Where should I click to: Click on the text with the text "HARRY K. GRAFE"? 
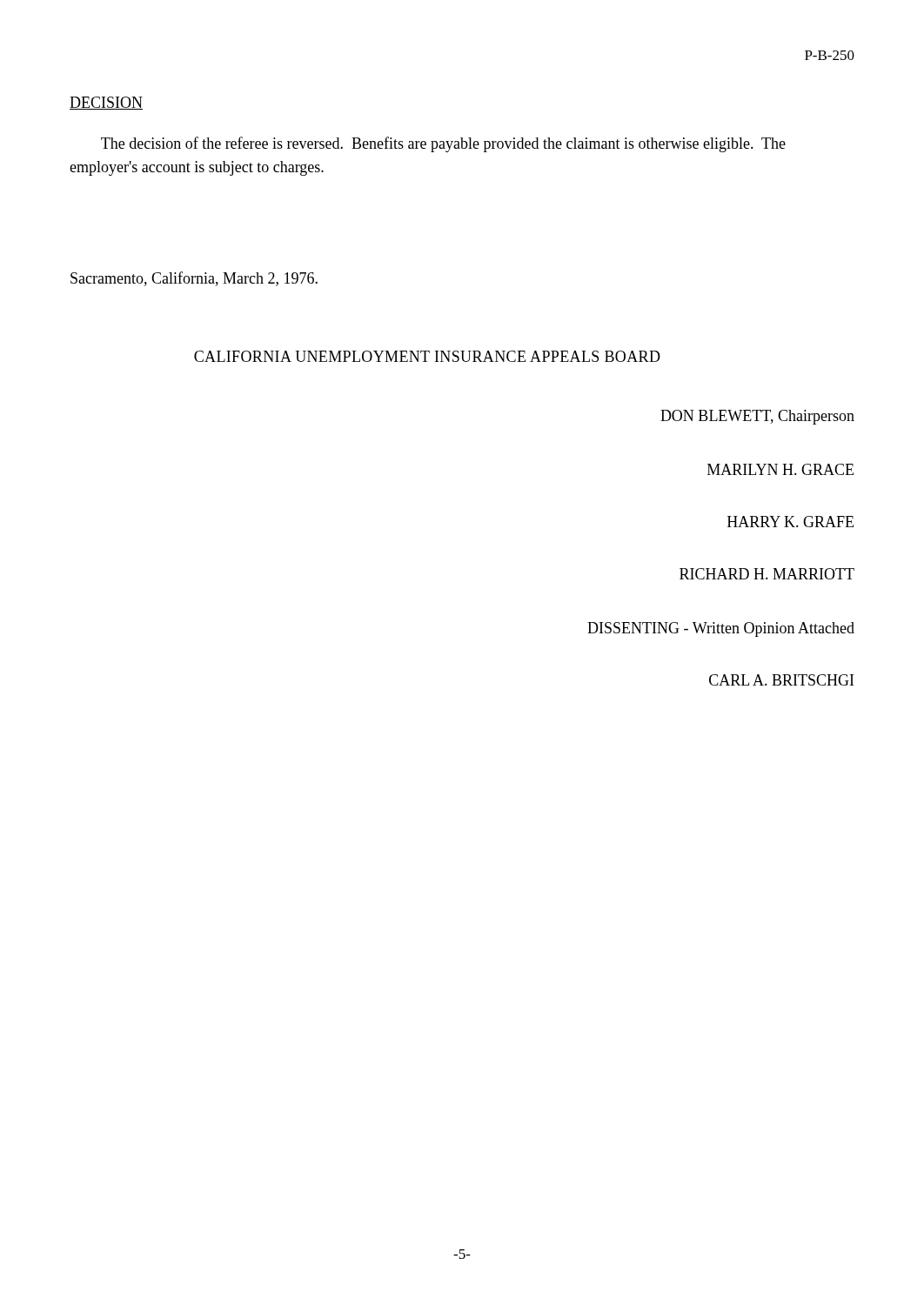(791, 522)
